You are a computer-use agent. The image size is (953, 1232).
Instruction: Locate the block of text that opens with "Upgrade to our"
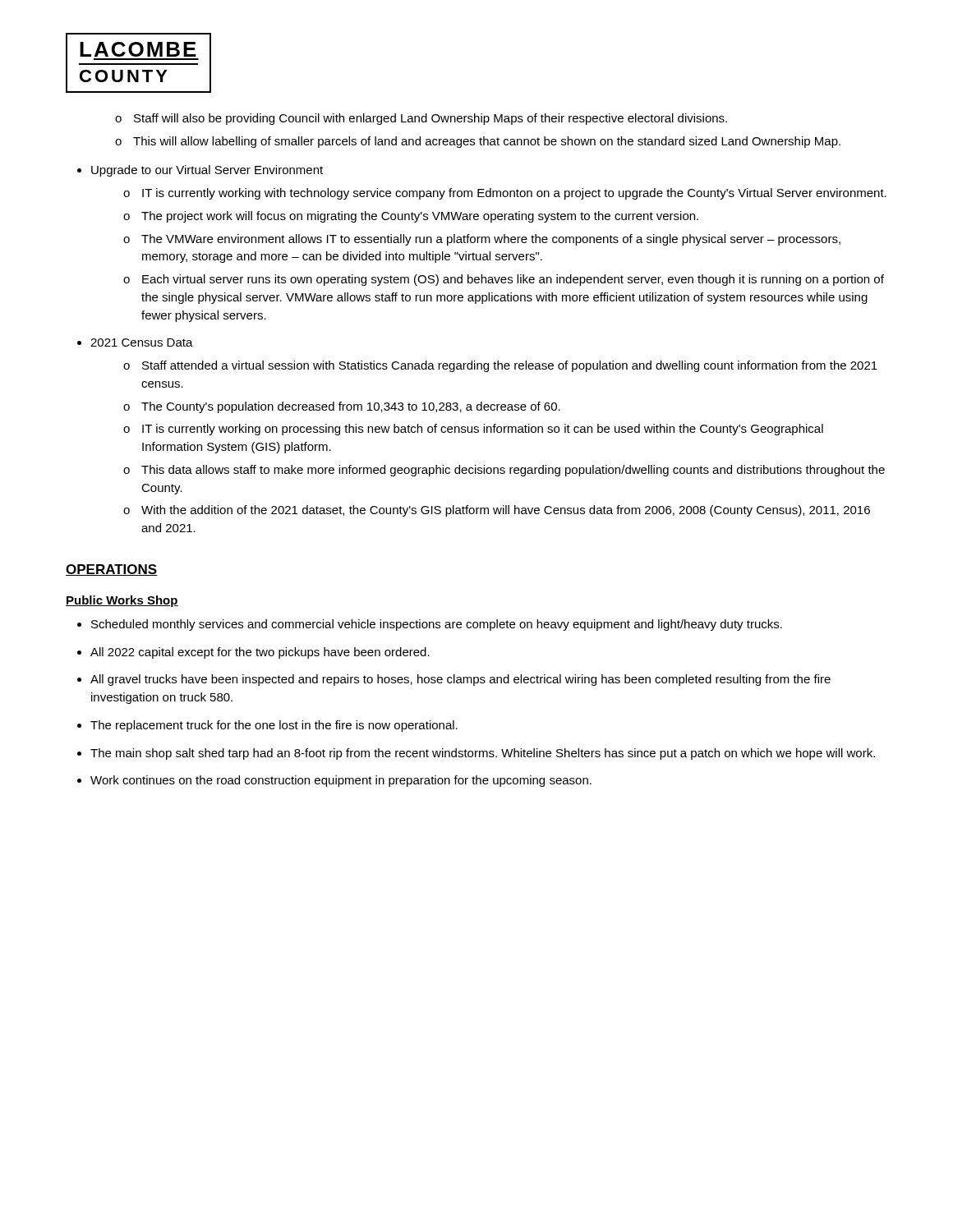[x=489, y=243]
